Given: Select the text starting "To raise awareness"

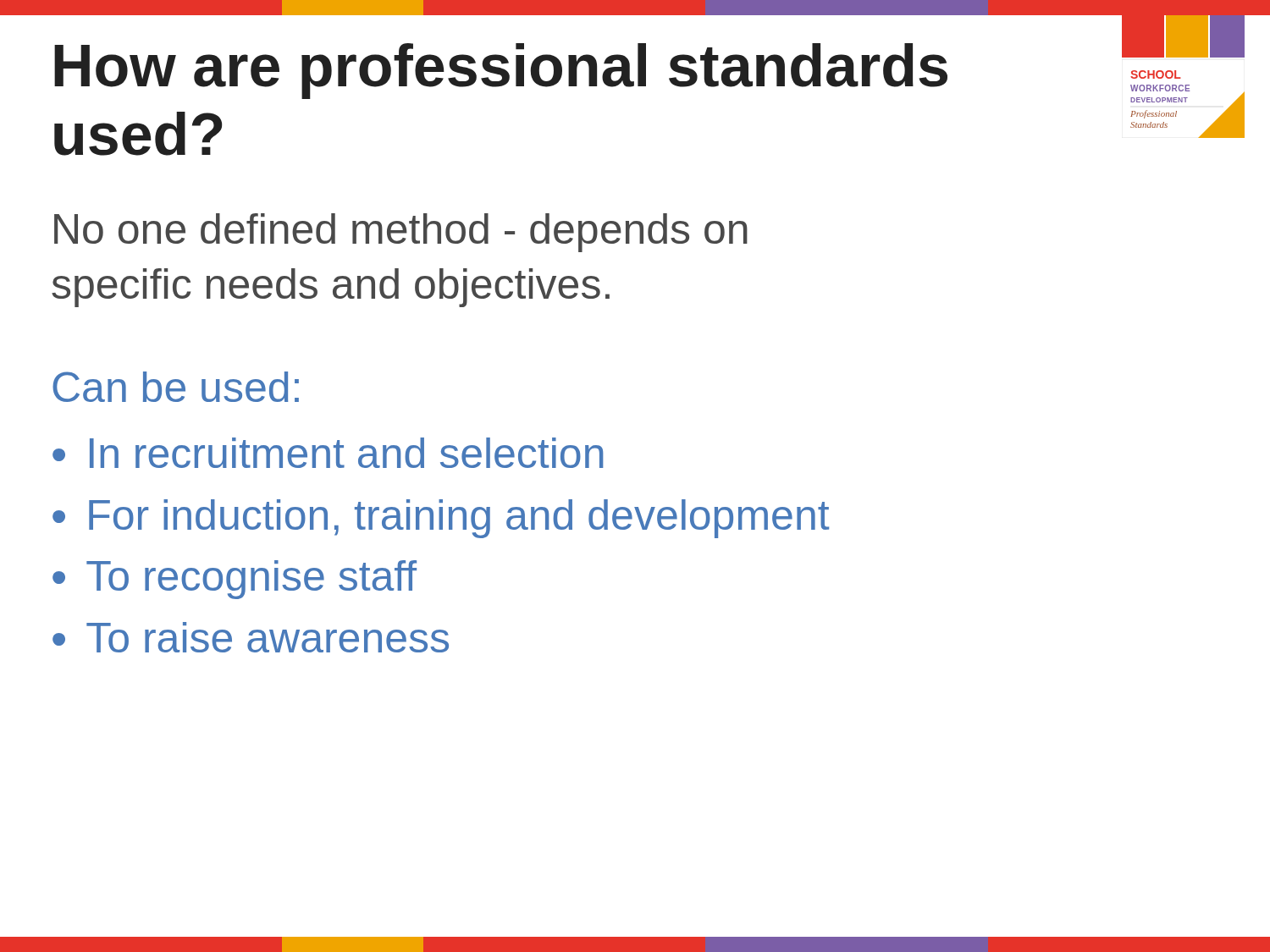Looking at the screenshot, I should tap(268, 638).
